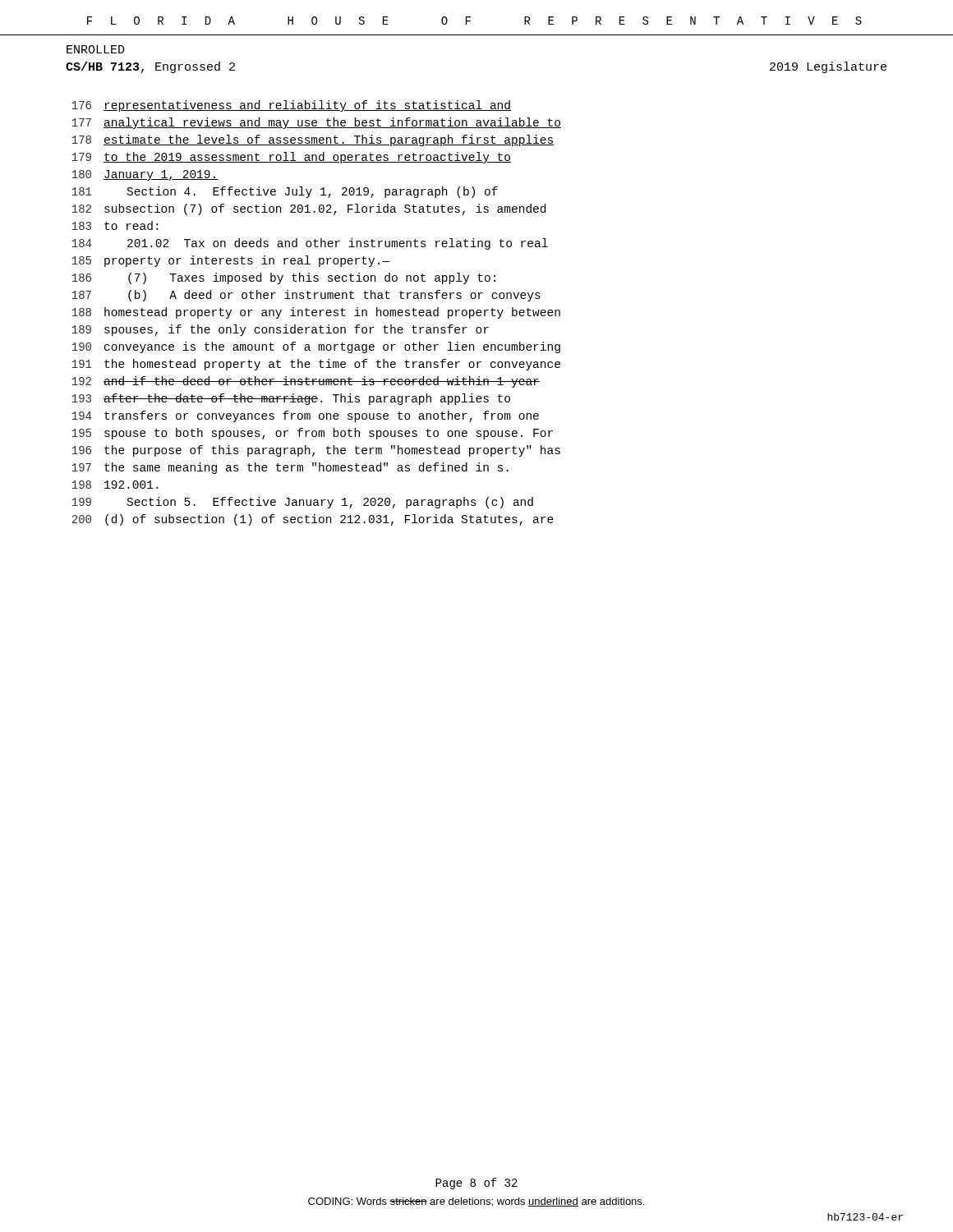Find the block on this page that starts "200 (d) of subsection (1) of section"
The image size is (953, 1232).
[476, 520]
